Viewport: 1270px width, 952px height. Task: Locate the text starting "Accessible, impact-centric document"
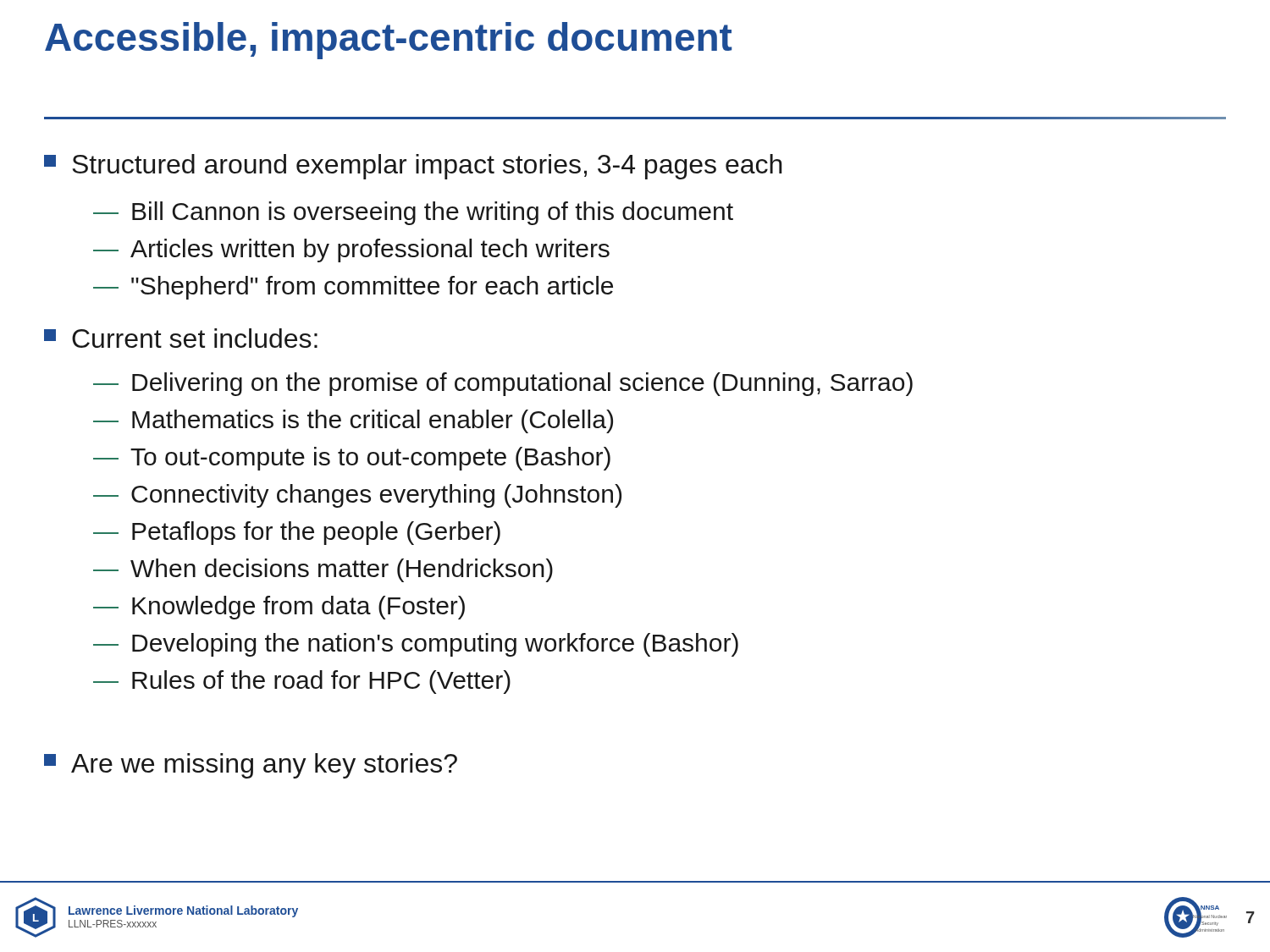pyautogui.click(x=635, y=38)
